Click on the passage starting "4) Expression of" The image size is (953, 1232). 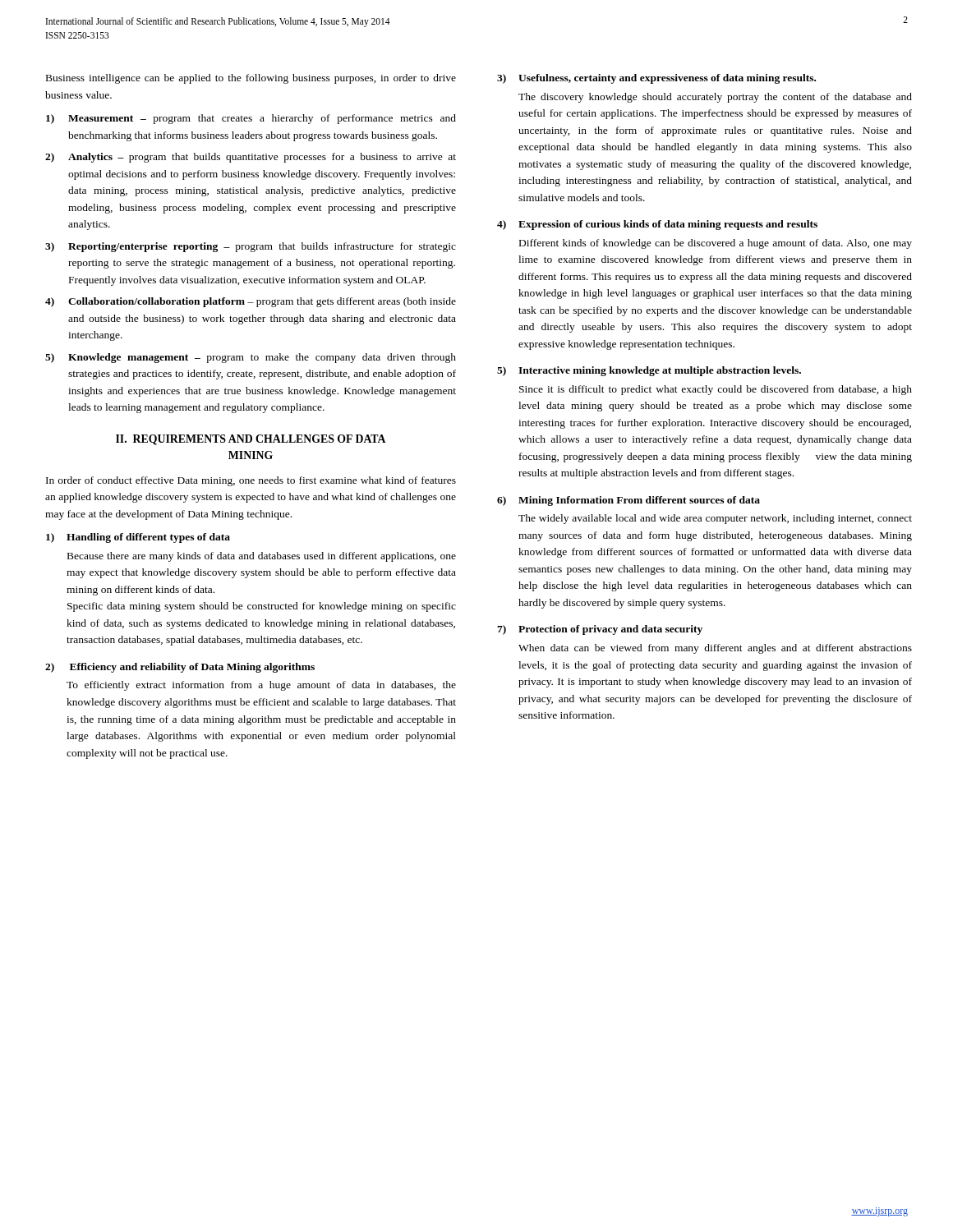(705, 284)
